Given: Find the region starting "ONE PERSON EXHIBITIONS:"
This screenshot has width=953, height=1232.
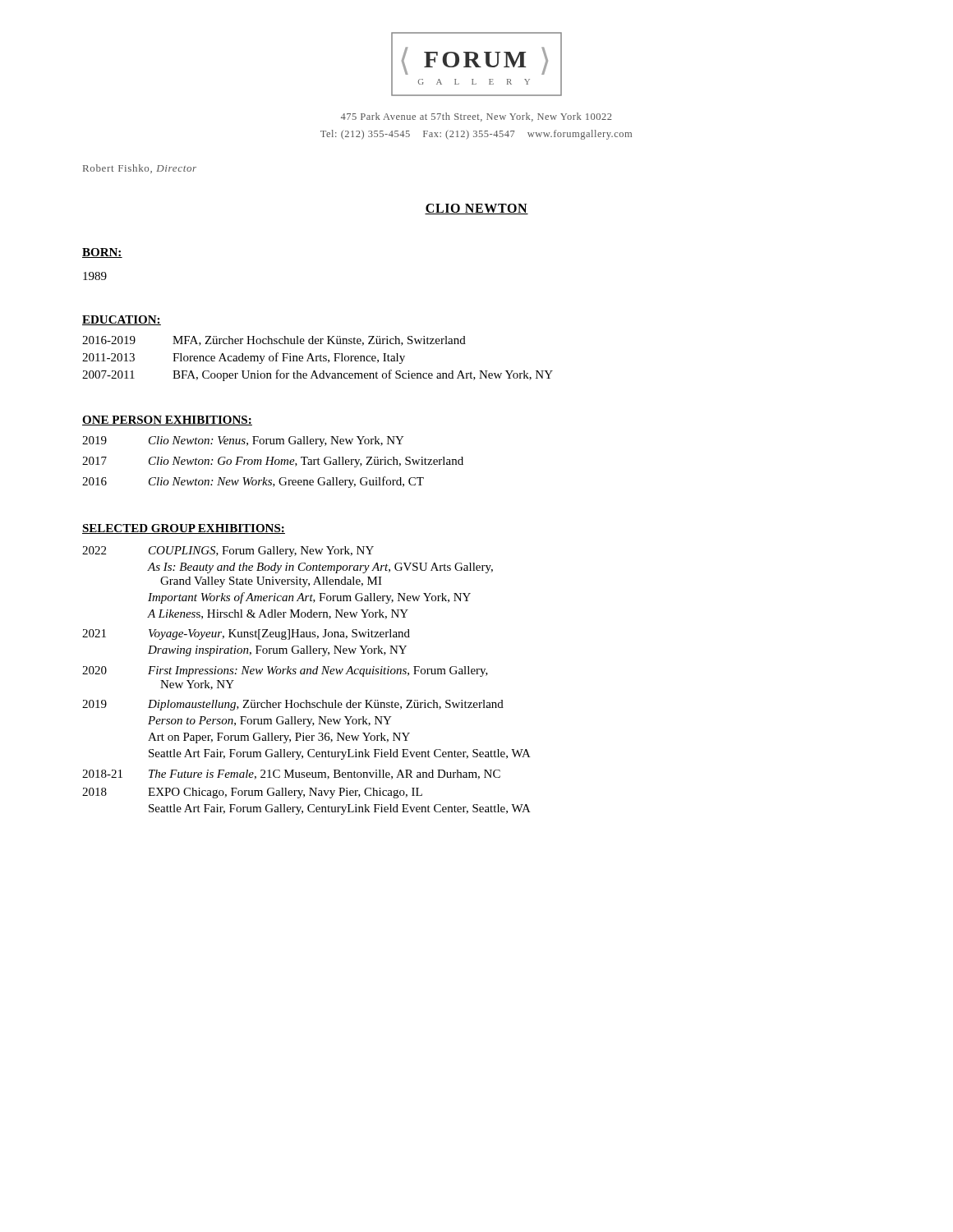Looking at the screenshot, I should tap(167, 419).
